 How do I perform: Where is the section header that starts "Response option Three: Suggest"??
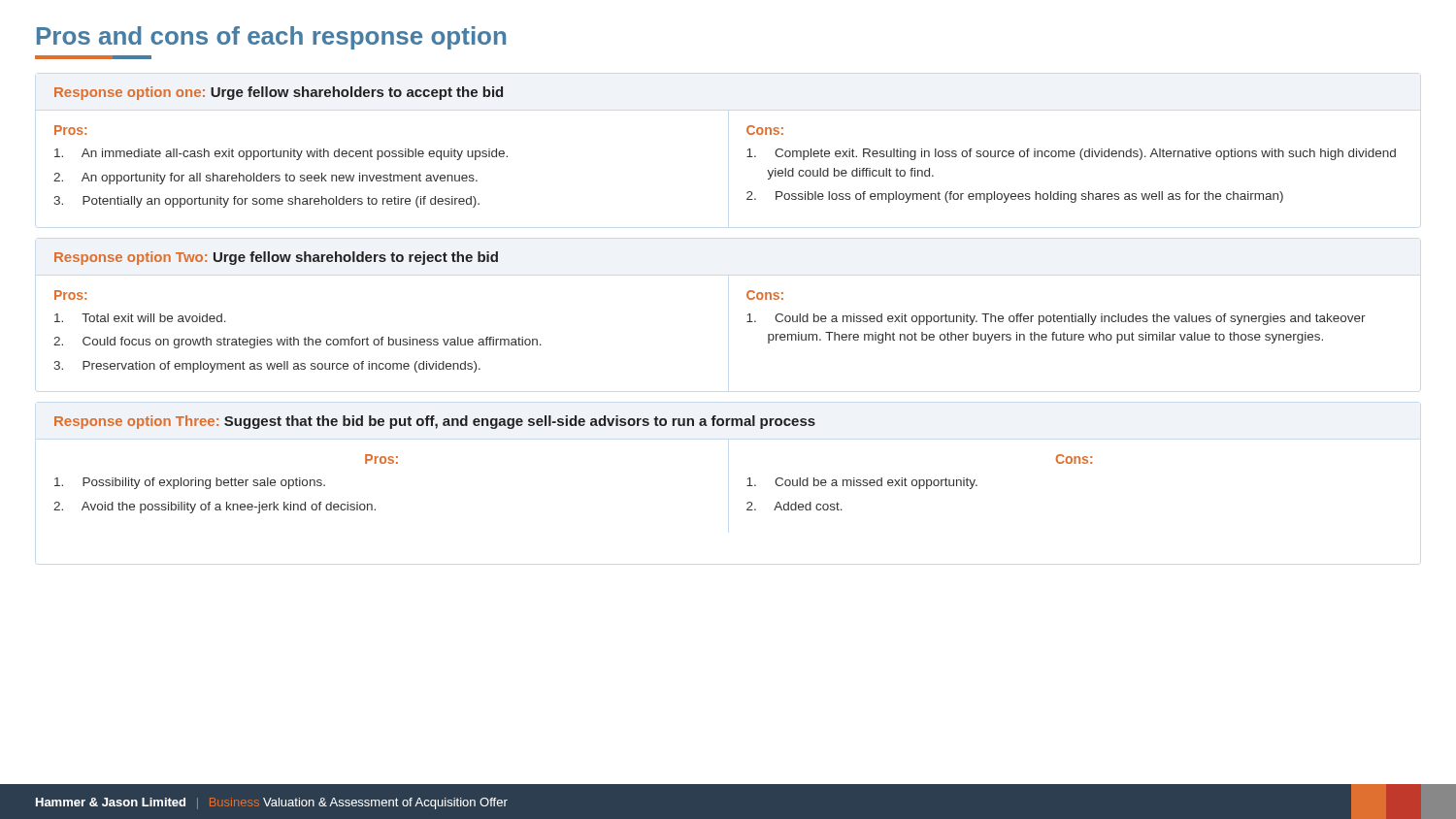434,421
